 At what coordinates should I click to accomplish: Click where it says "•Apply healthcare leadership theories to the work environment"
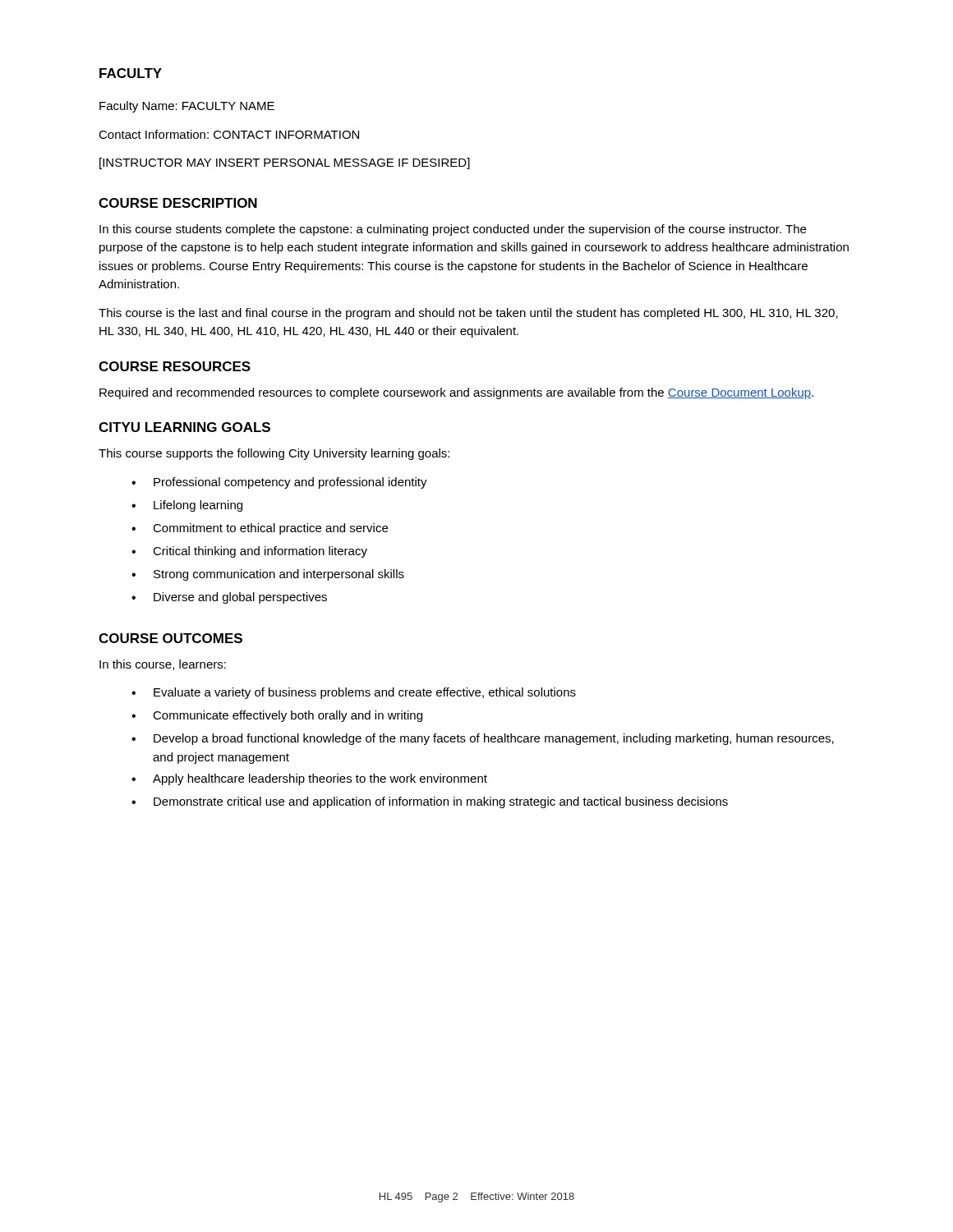[x=309, y=779]
